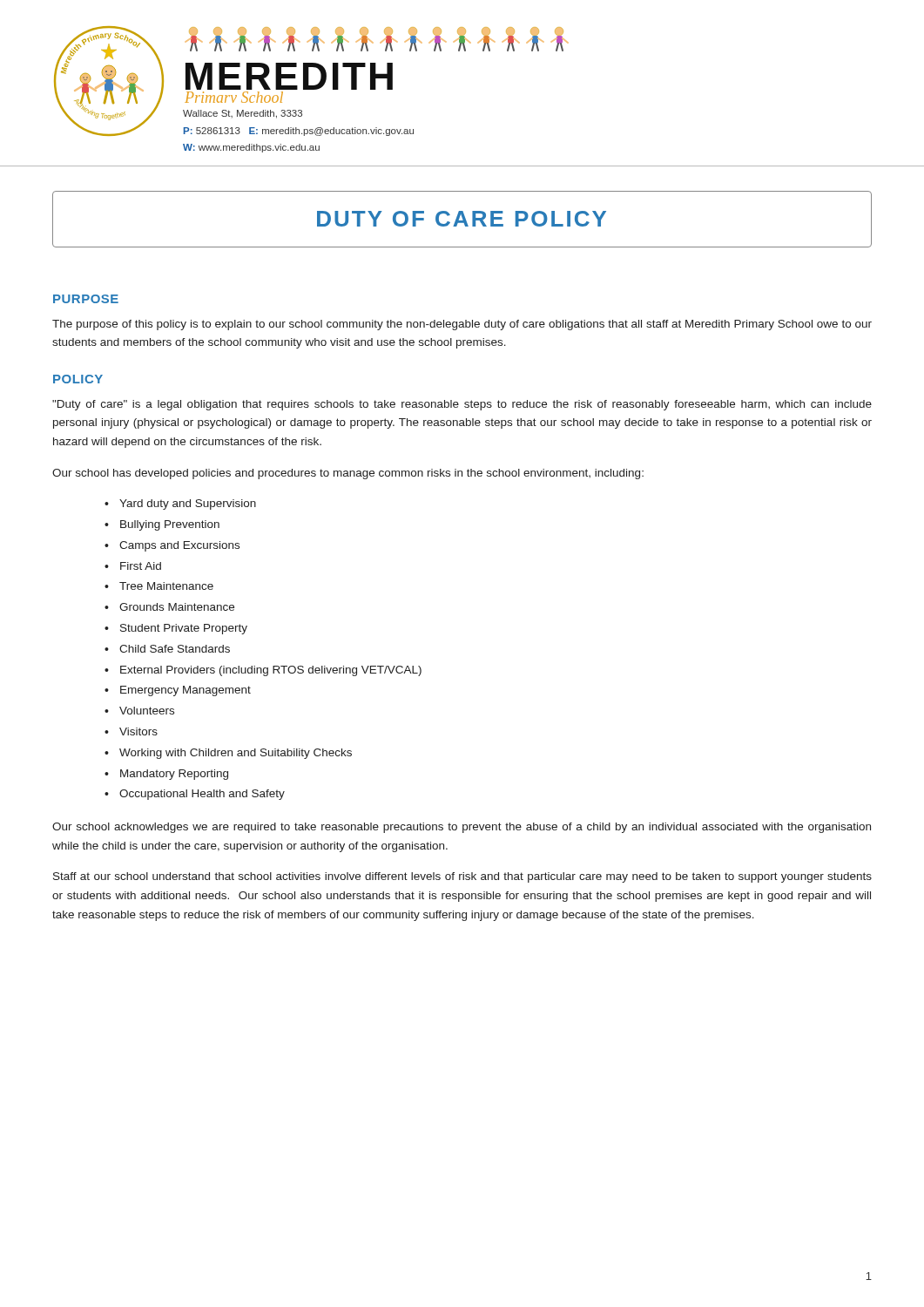Click where it says "Camps and Excursions"
924x1307 pixels.
pos(180,545)
